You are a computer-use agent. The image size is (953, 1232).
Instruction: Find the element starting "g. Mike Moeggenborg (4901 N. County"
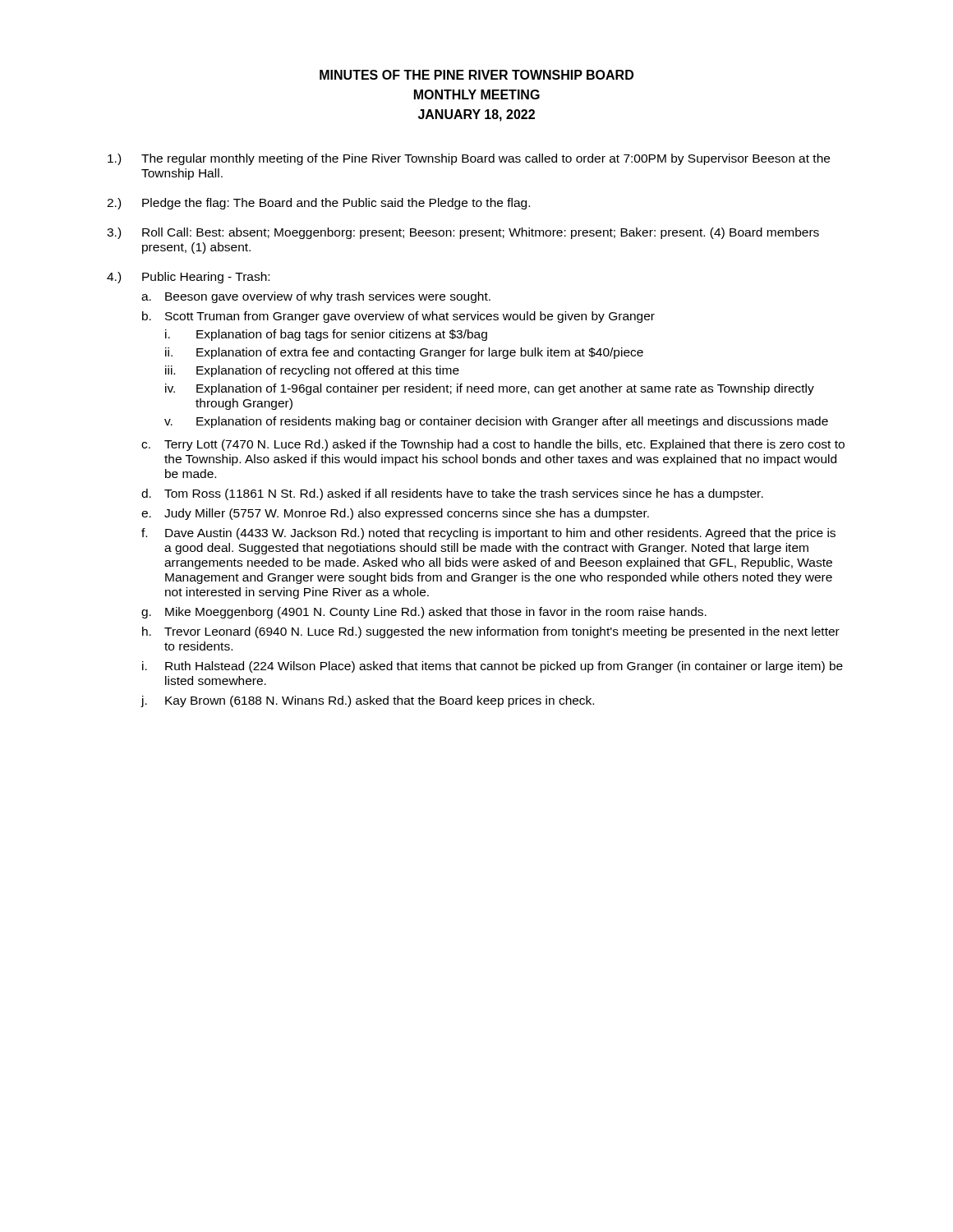[494, 612]
